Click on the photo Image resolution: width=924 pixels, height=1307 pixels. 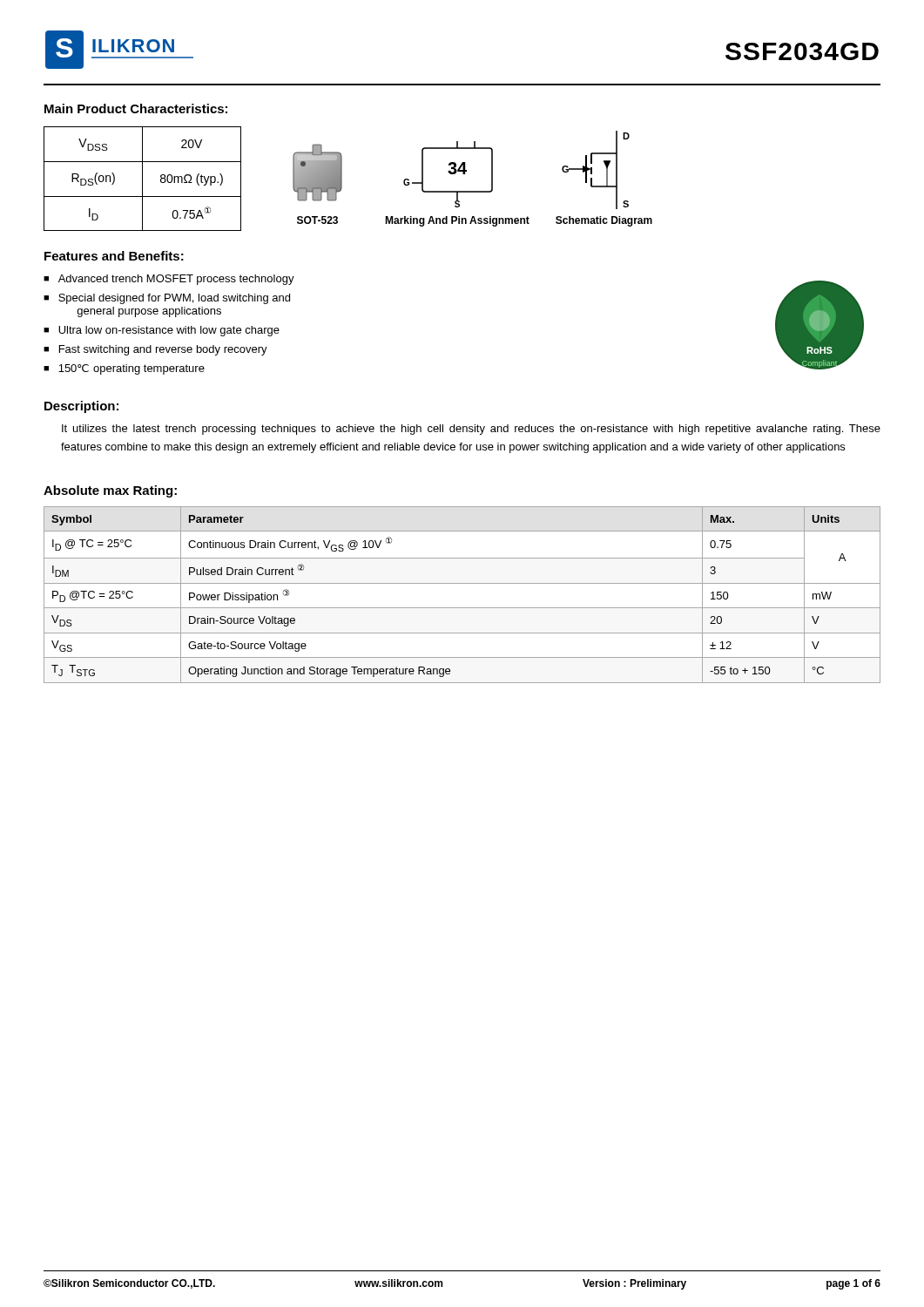coord(317,176)
